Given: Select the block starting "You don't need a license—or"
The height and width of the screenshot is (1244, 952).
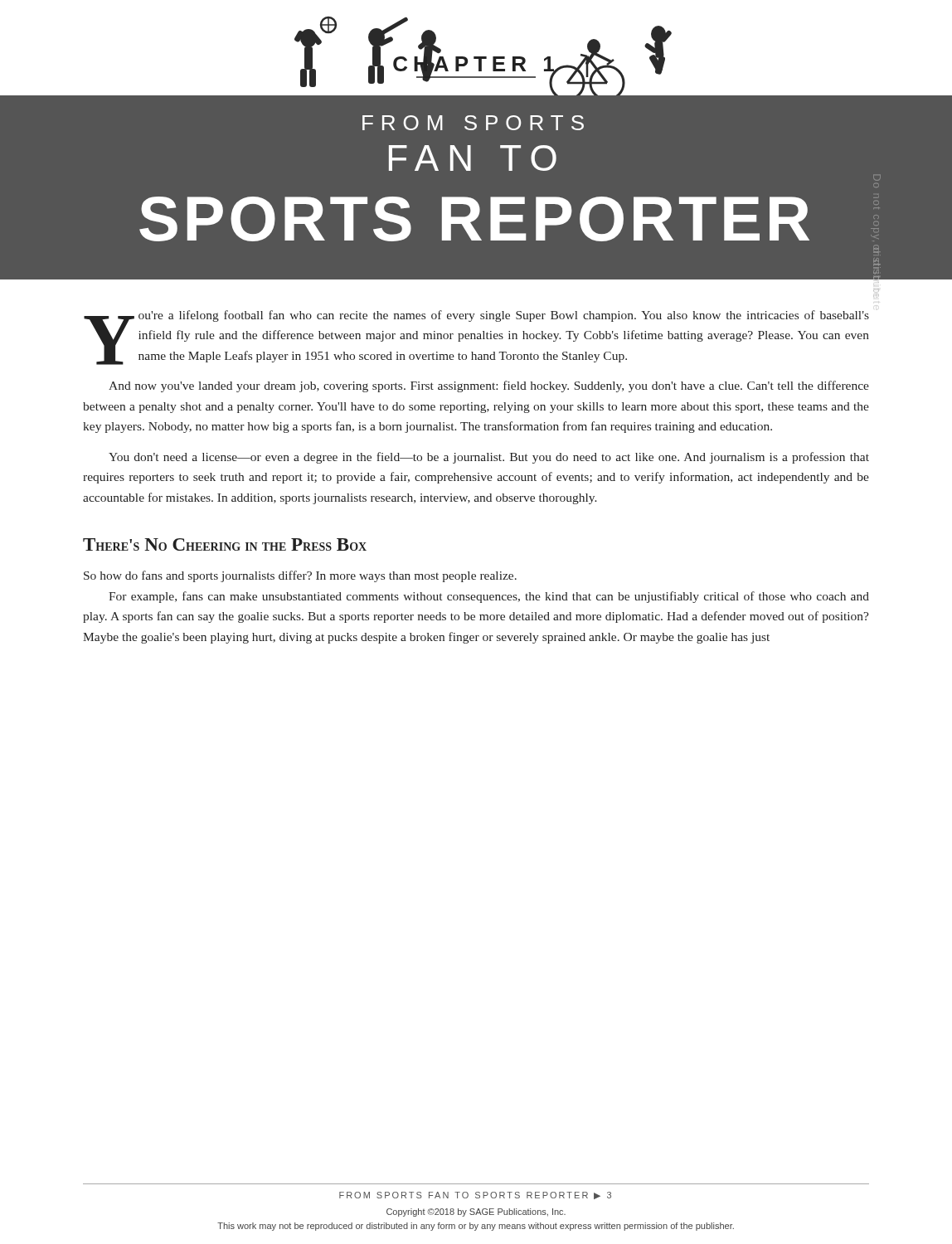Looking at the screenshot, I should click(x=476, y=477).
